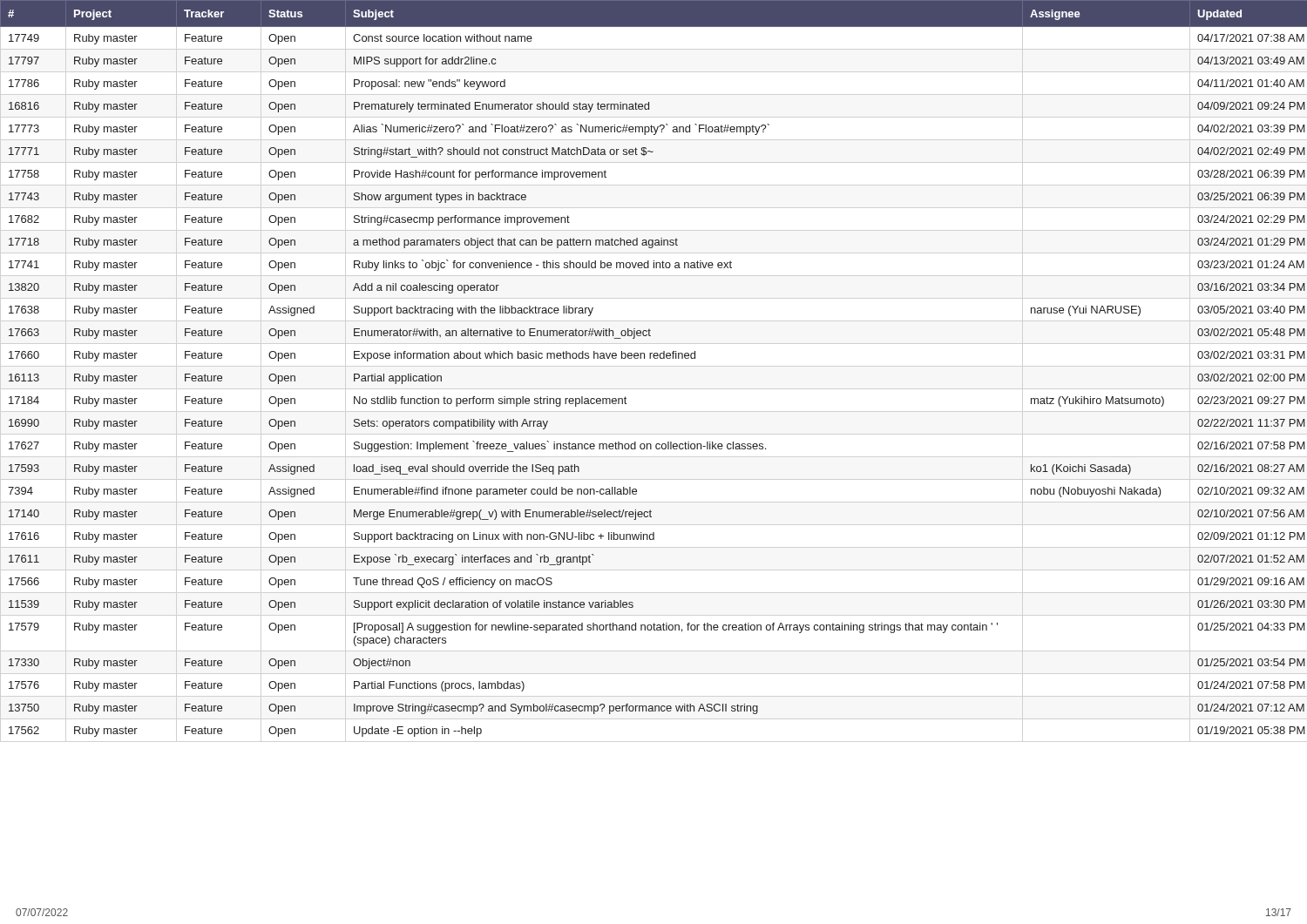Select the table that reads "Ruby master"
This screenshot has width=1307, height=924.
point(654,371)
